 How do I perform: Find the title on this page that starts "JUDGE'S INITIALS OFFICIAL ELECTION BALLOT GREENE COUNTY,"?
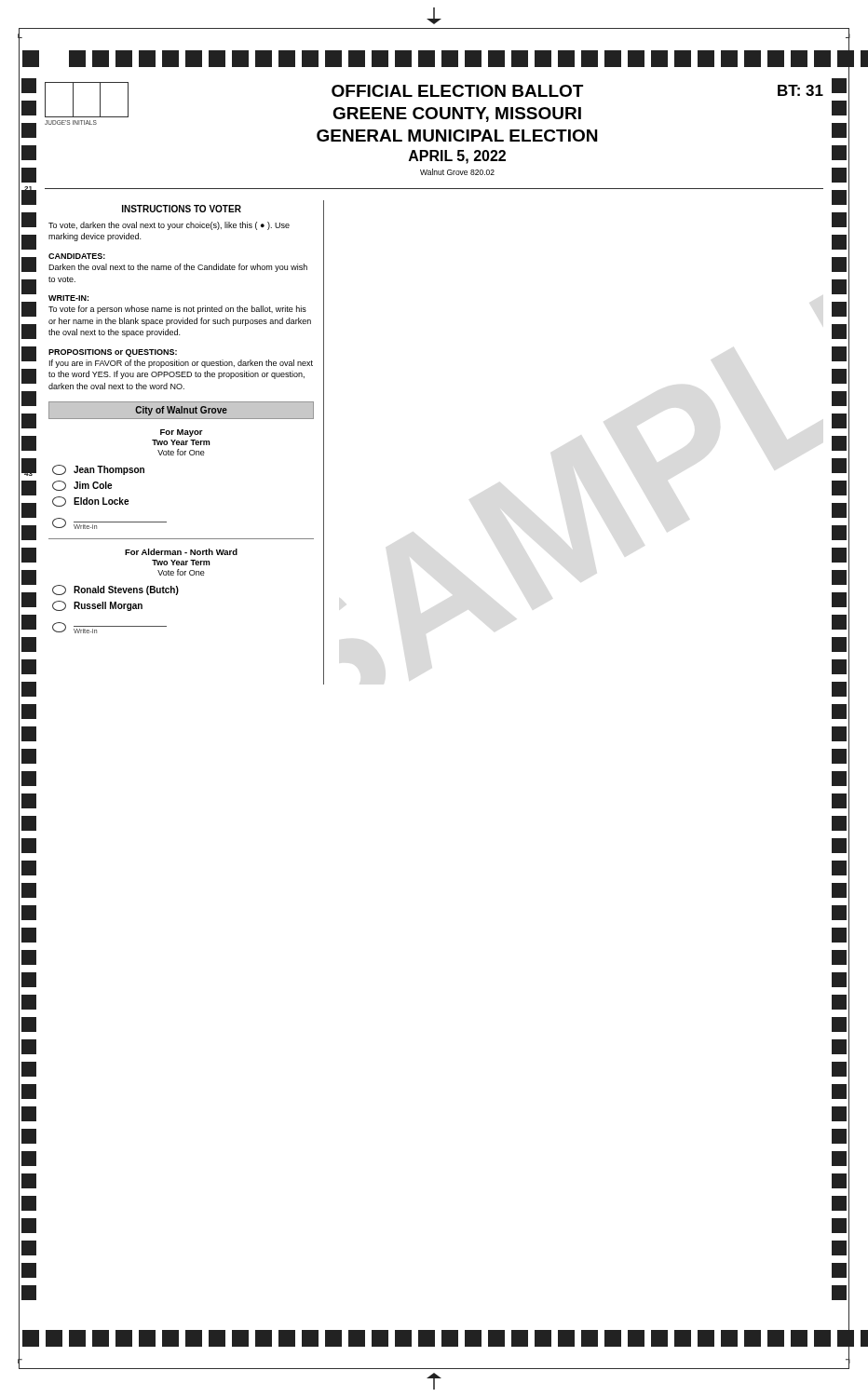(x=434, y=128)
